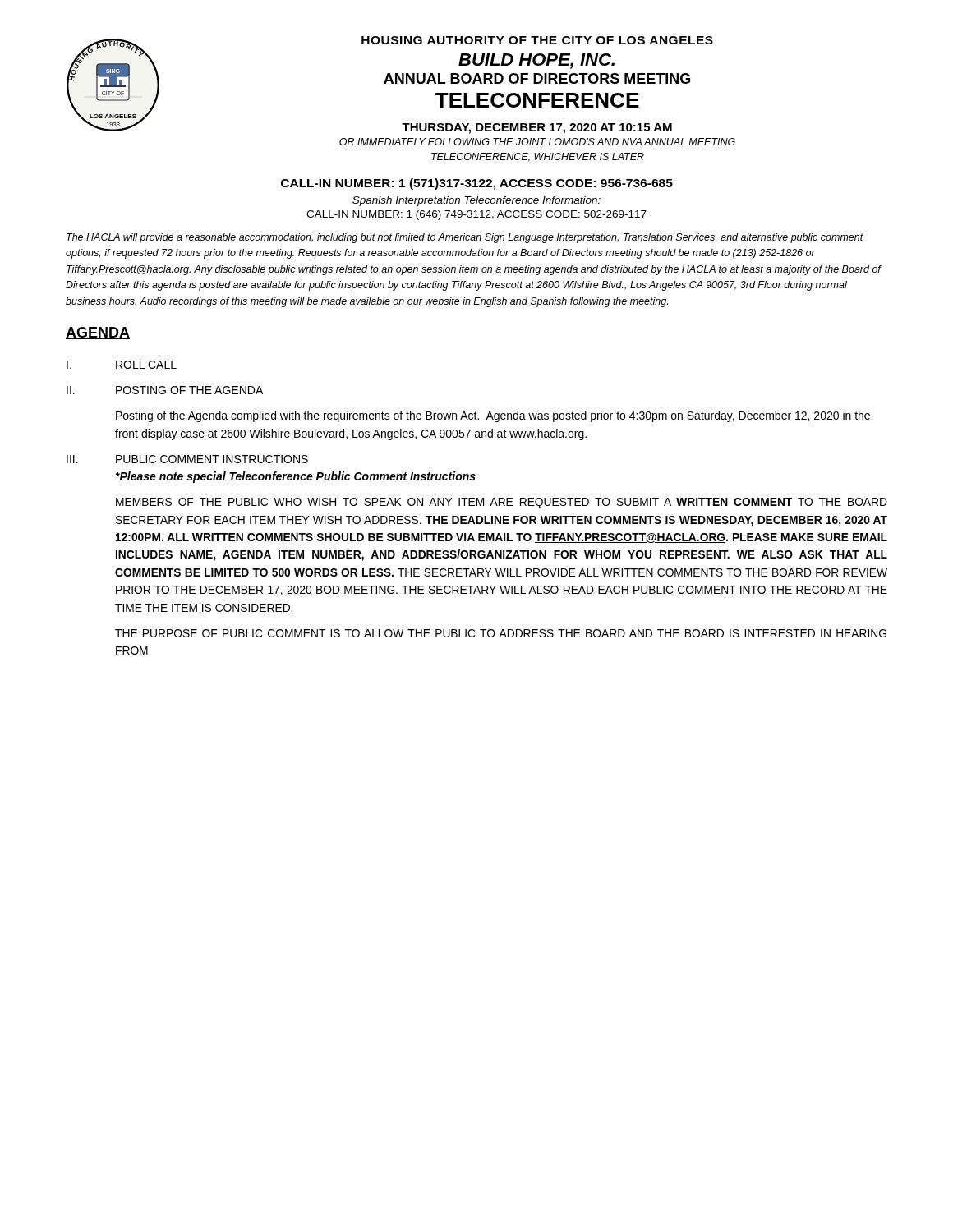Find the text block starting "CALL-IN NUMBER: 1 (571)317-3122, ACCESS CODE: 956-736-685"
Screen dimensions: 1232x953
coord(476,198)
